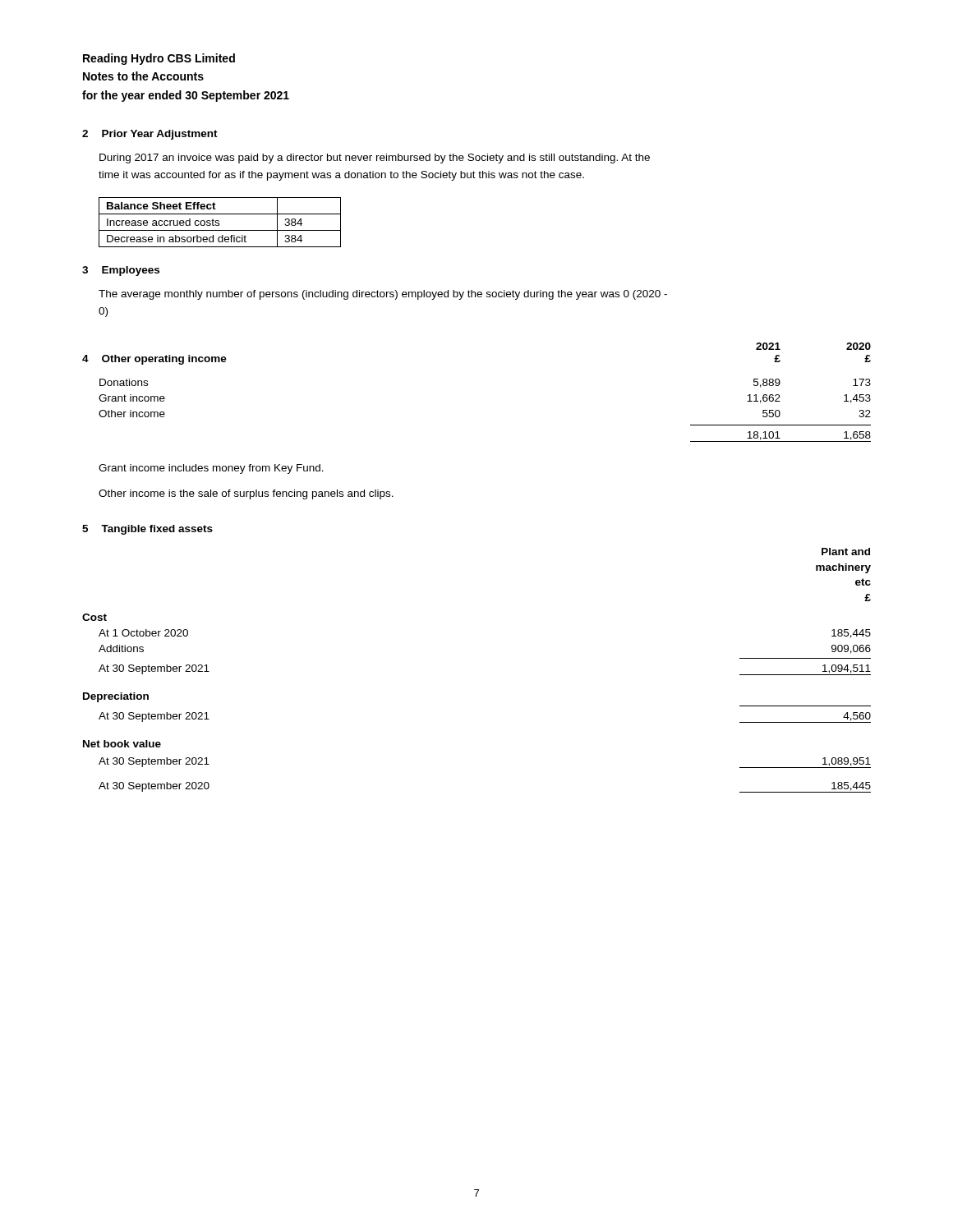Find "5Tangible fixed assets" on this page
Screen dimensions: 1232x953
[x=147, y=528]
